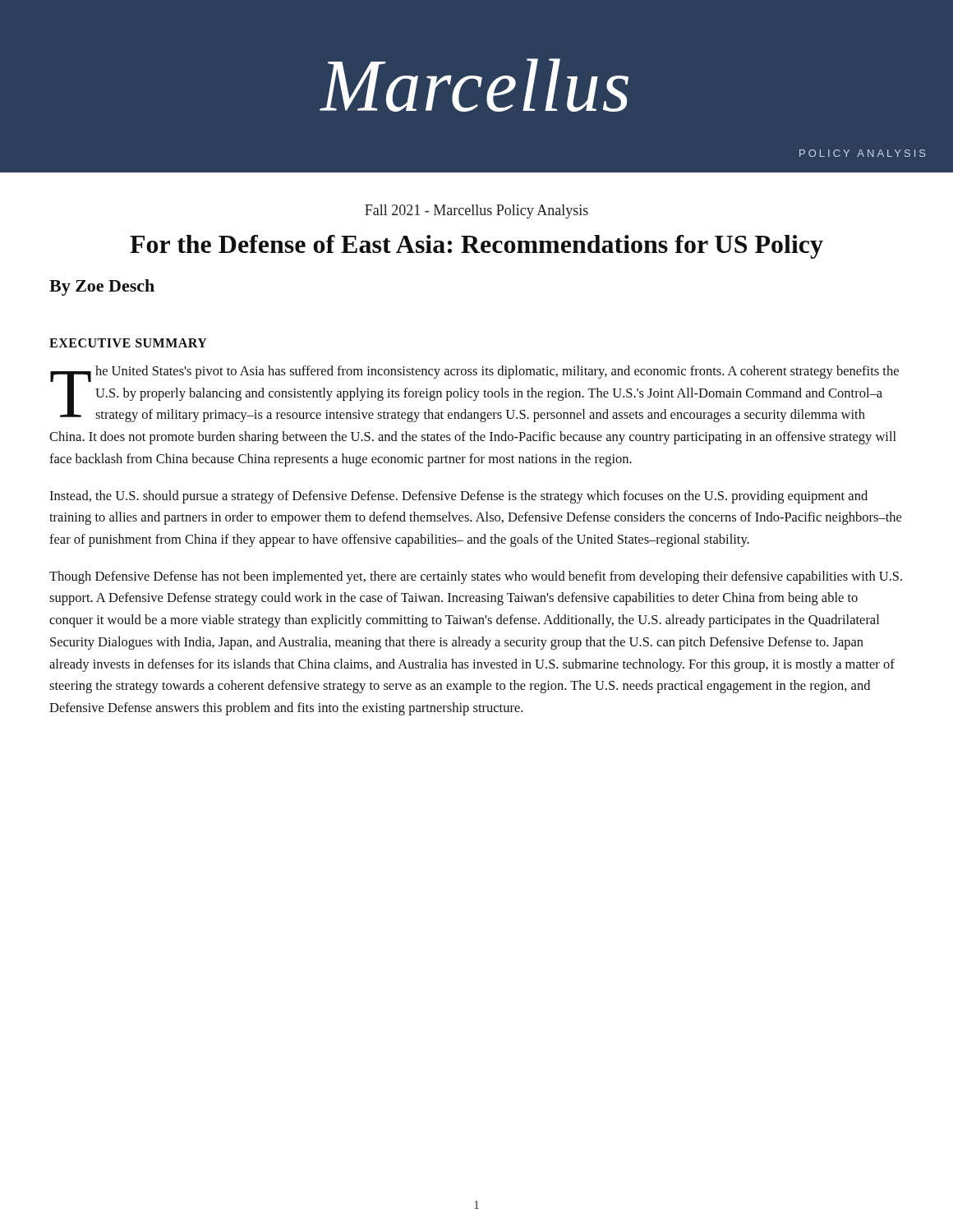Select the logo
Image resolution: width=953 pixels, height=1232 pixels.
click(476, 86)
